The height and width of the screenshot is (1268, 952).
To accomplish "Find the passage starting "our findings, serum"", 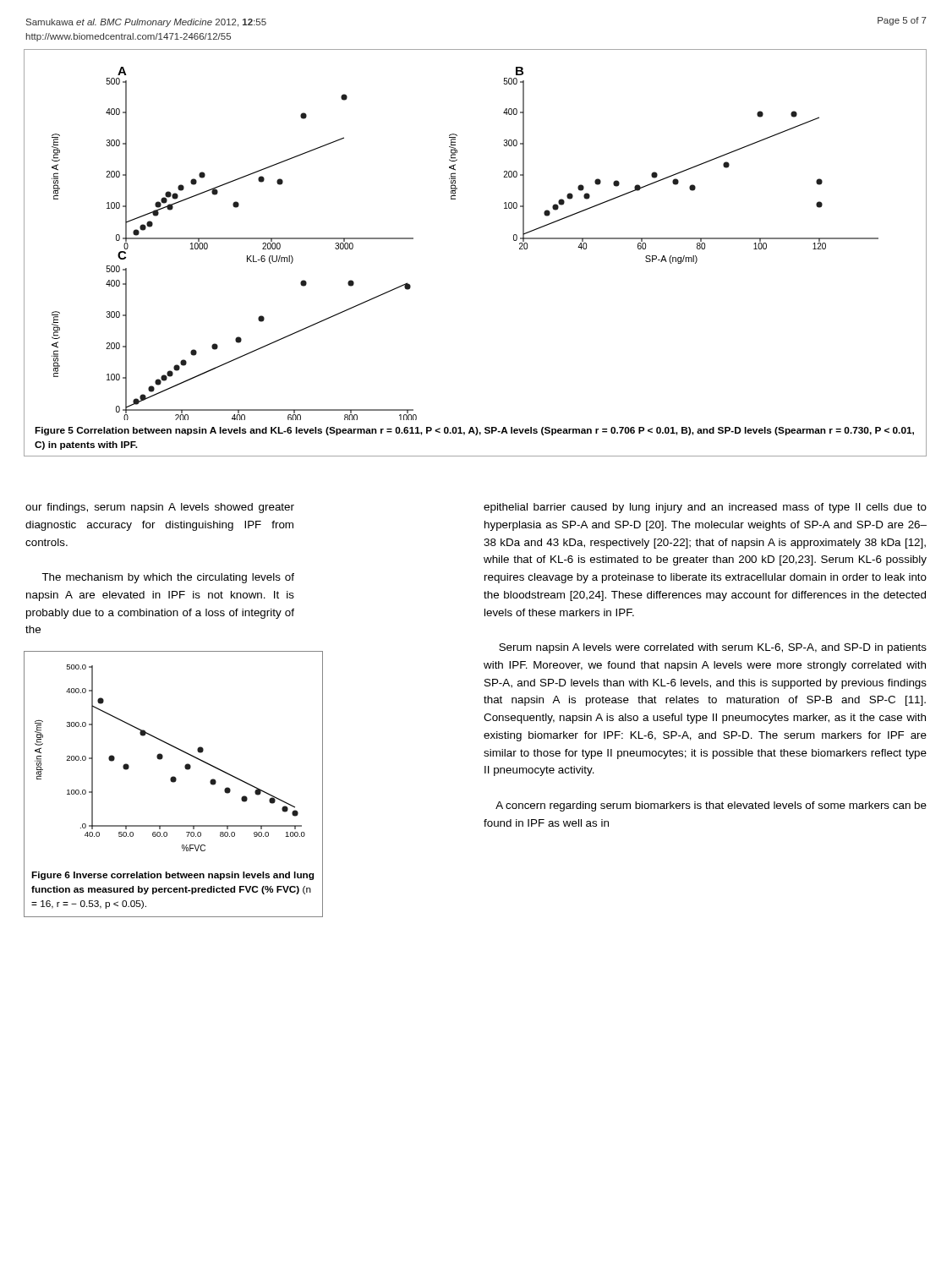I will point(160,568).
